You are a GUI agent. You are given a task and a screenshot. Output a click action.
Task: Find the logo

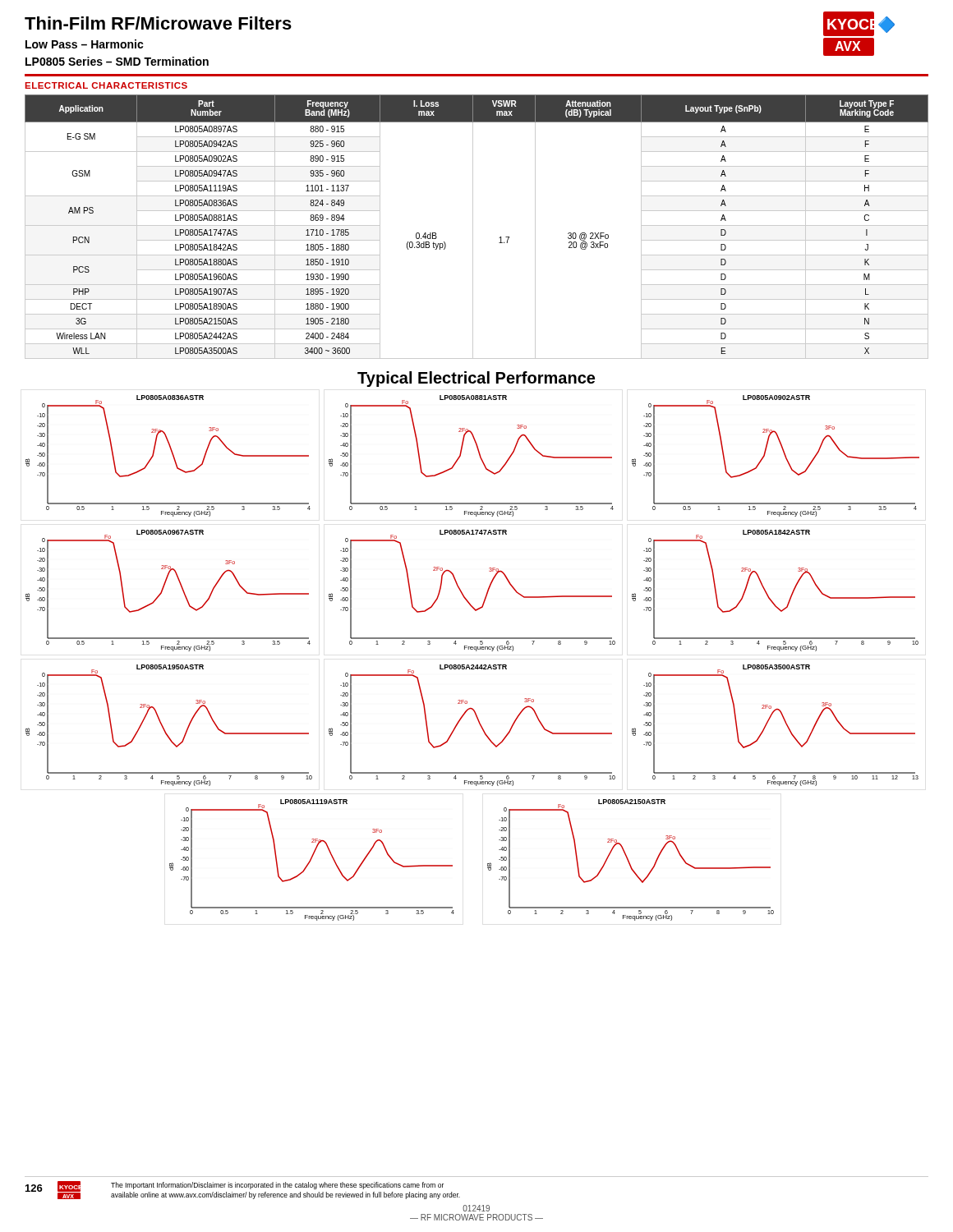877,37
